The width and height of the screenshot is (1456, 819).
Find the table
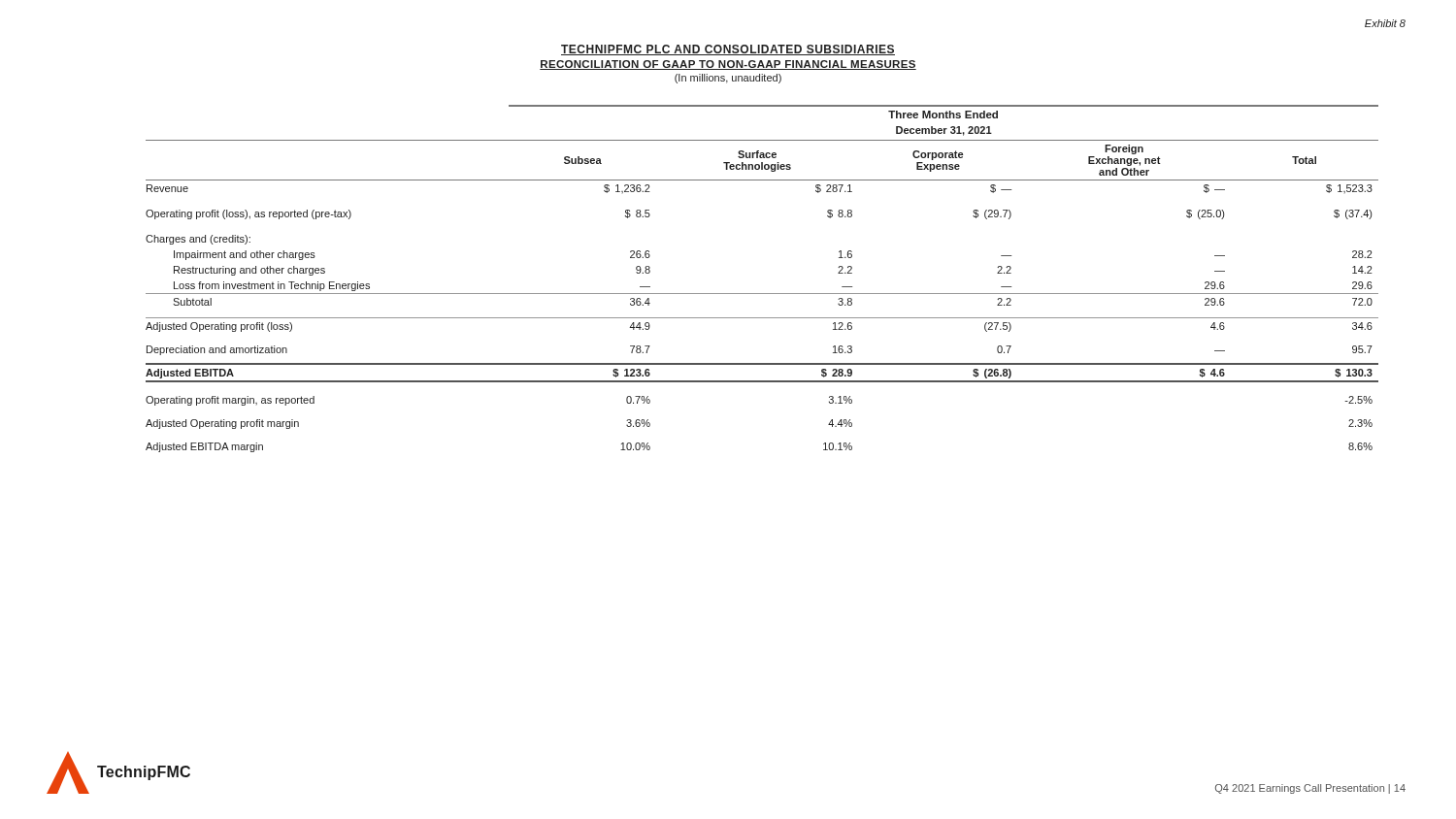(x=762, y=279)
